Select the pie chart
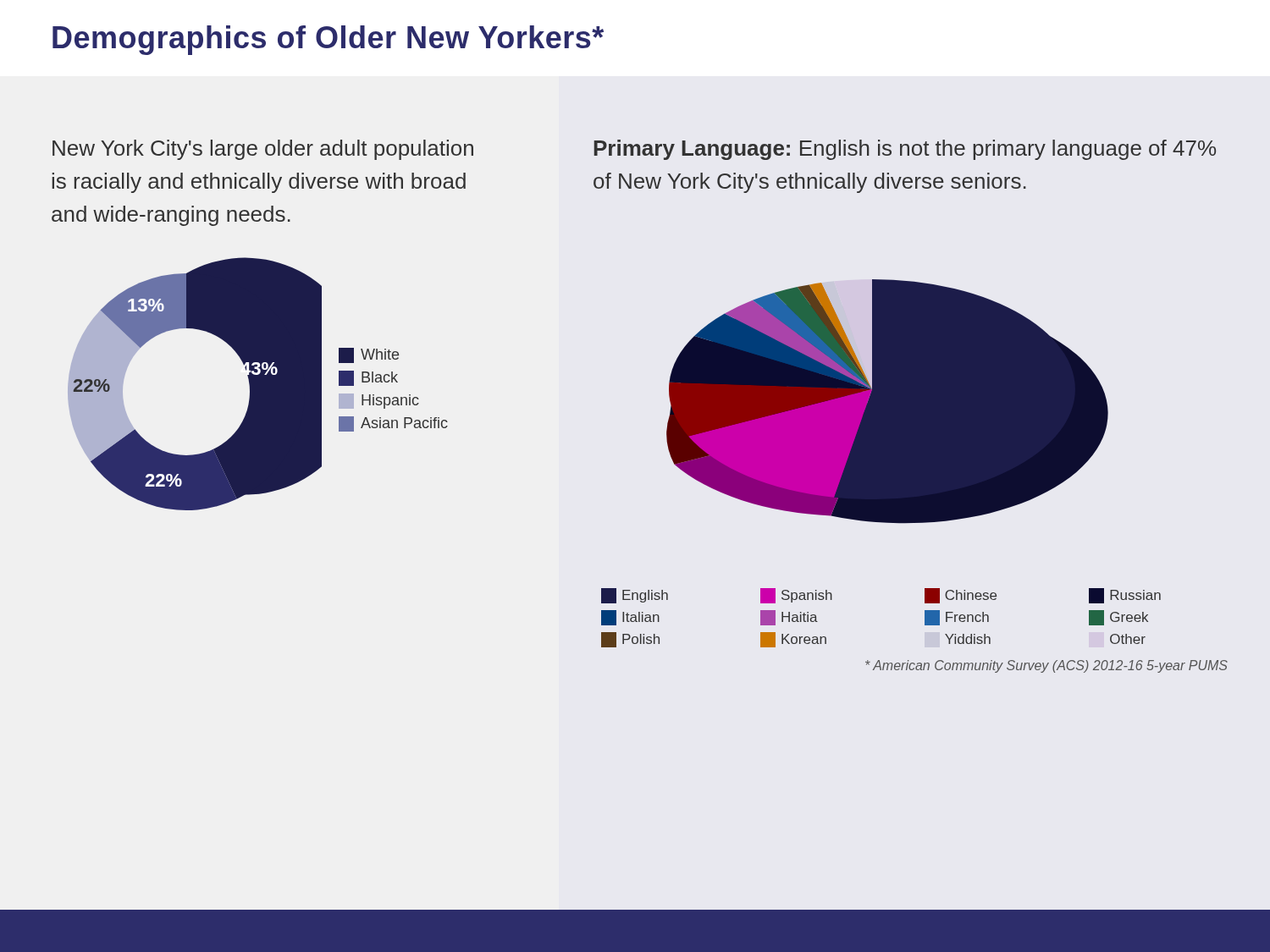The width and height of the screenshot is (1270, 952). 914,434
